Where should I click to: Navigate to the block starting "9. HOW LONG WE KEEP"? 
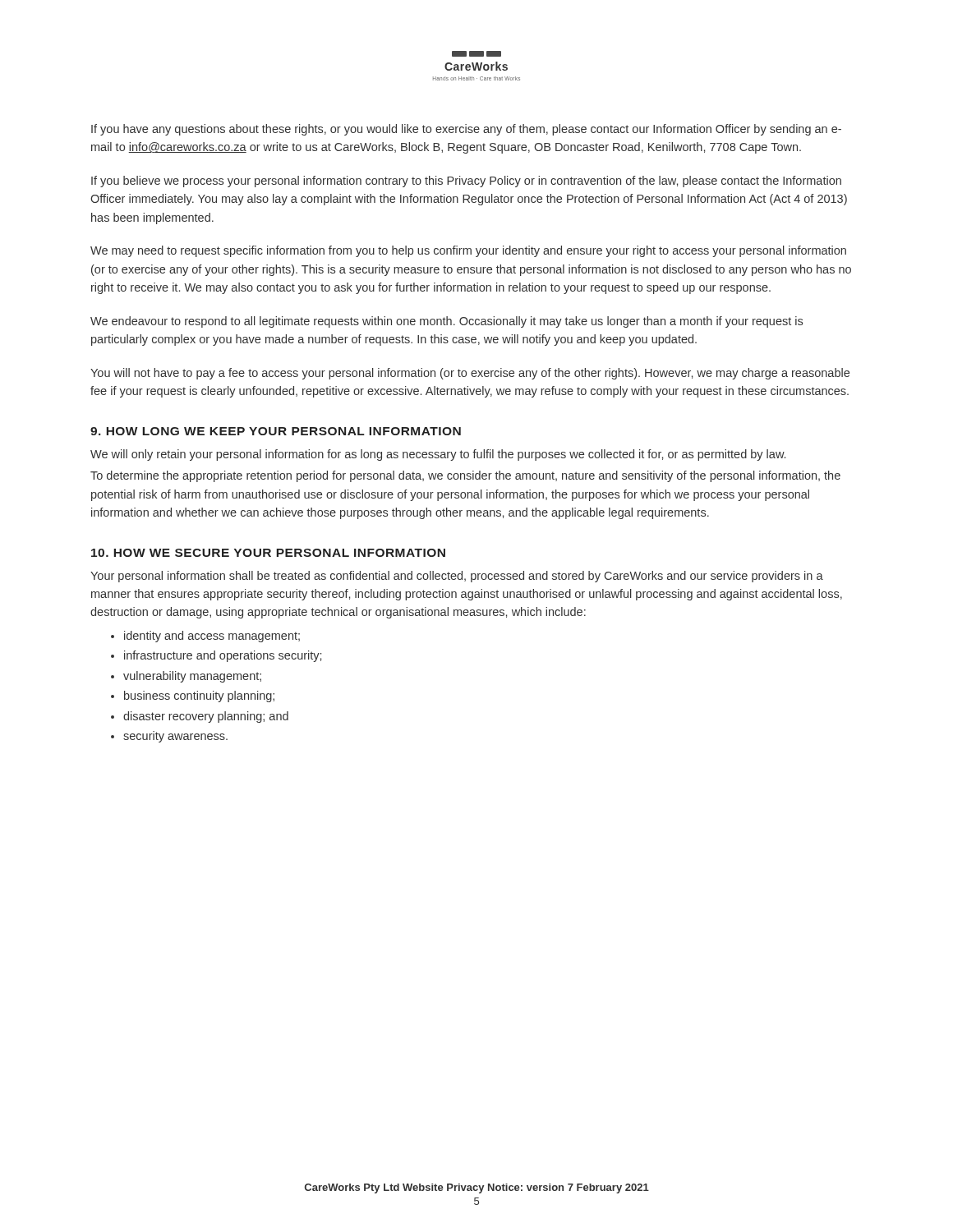coord(276,431)
